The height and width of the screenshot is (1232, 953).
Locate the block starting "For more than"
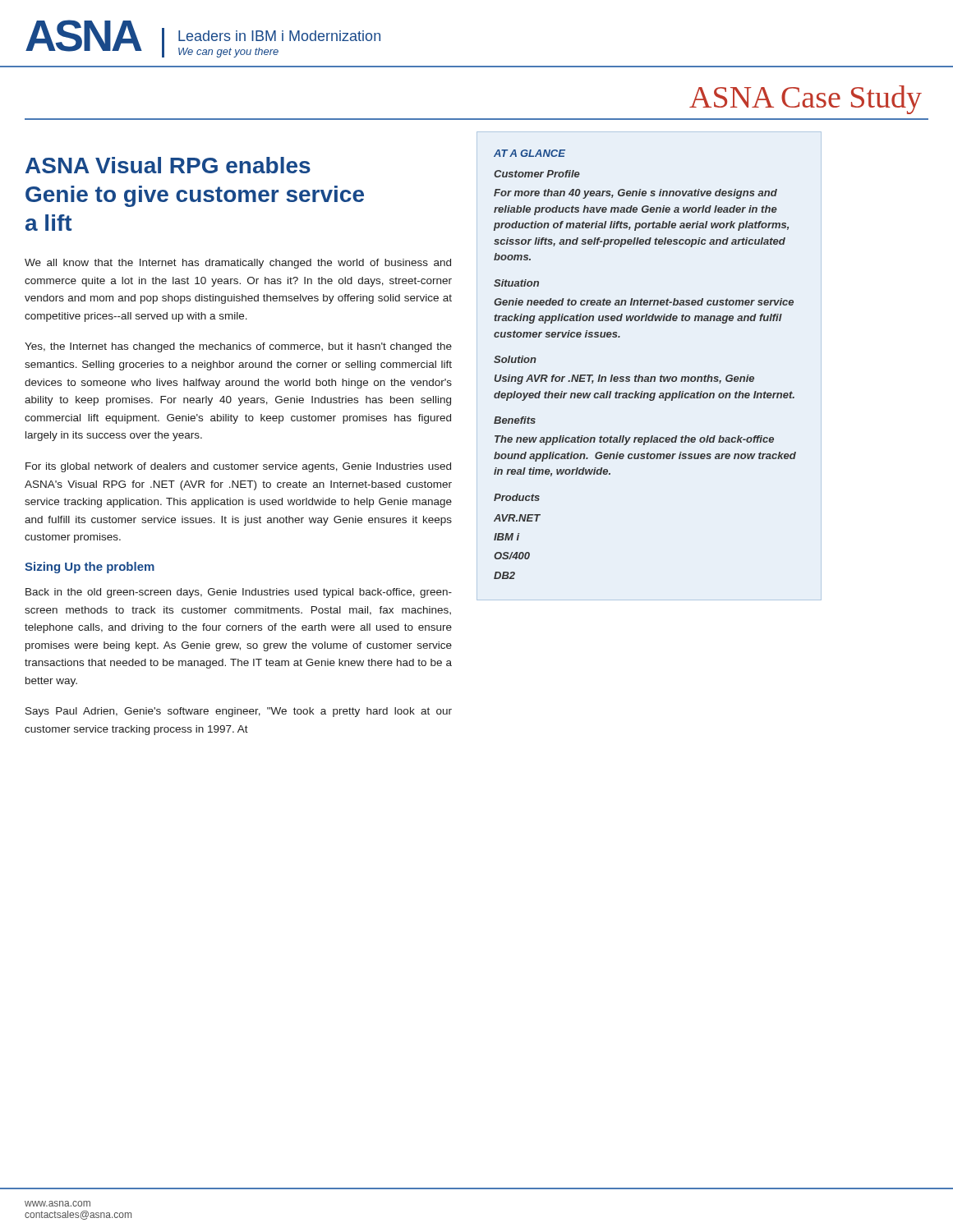642,225
